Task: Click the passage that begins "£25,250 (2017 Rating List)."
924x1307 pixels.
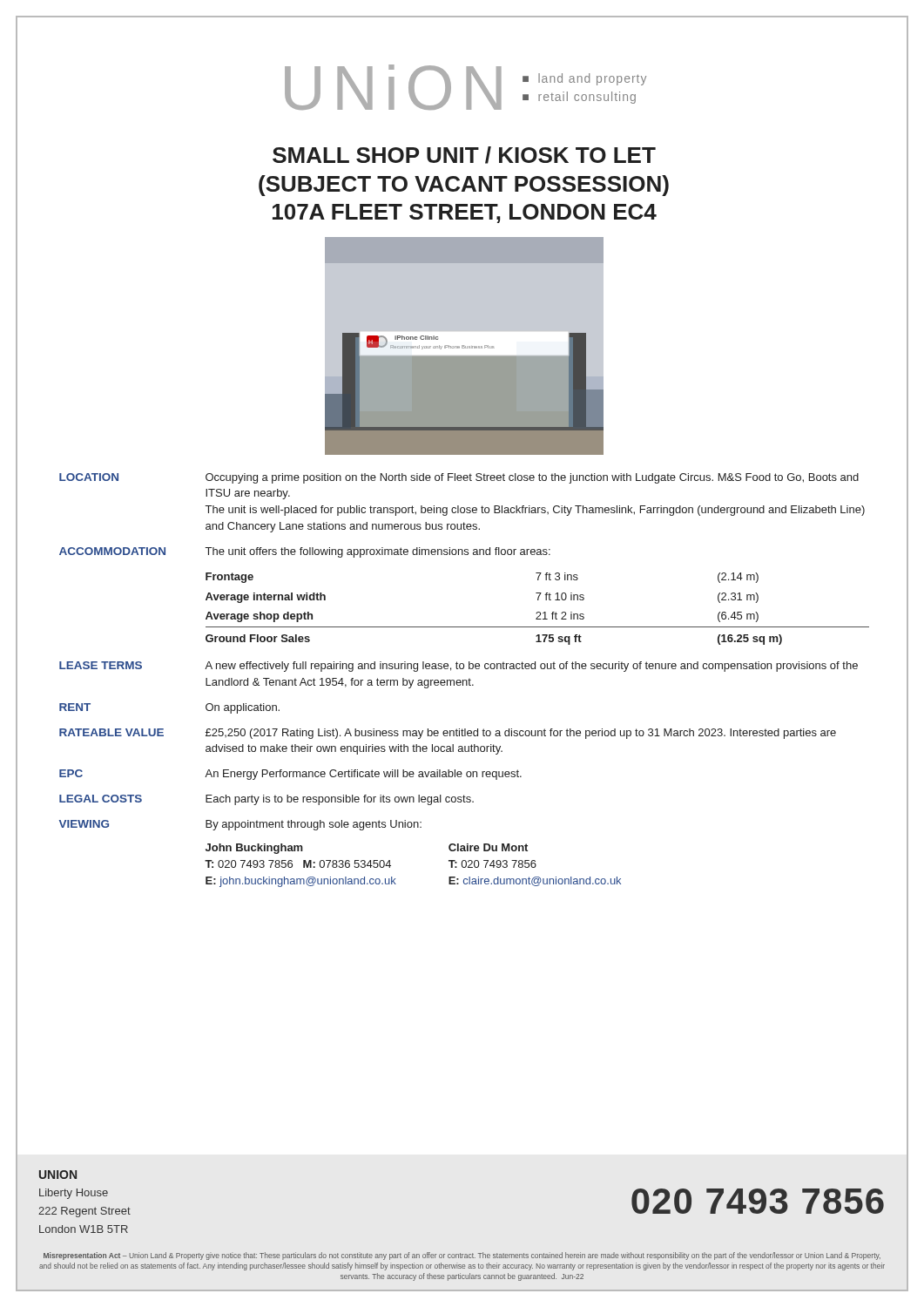Action: pyautogui.click(x=521, y=740)
